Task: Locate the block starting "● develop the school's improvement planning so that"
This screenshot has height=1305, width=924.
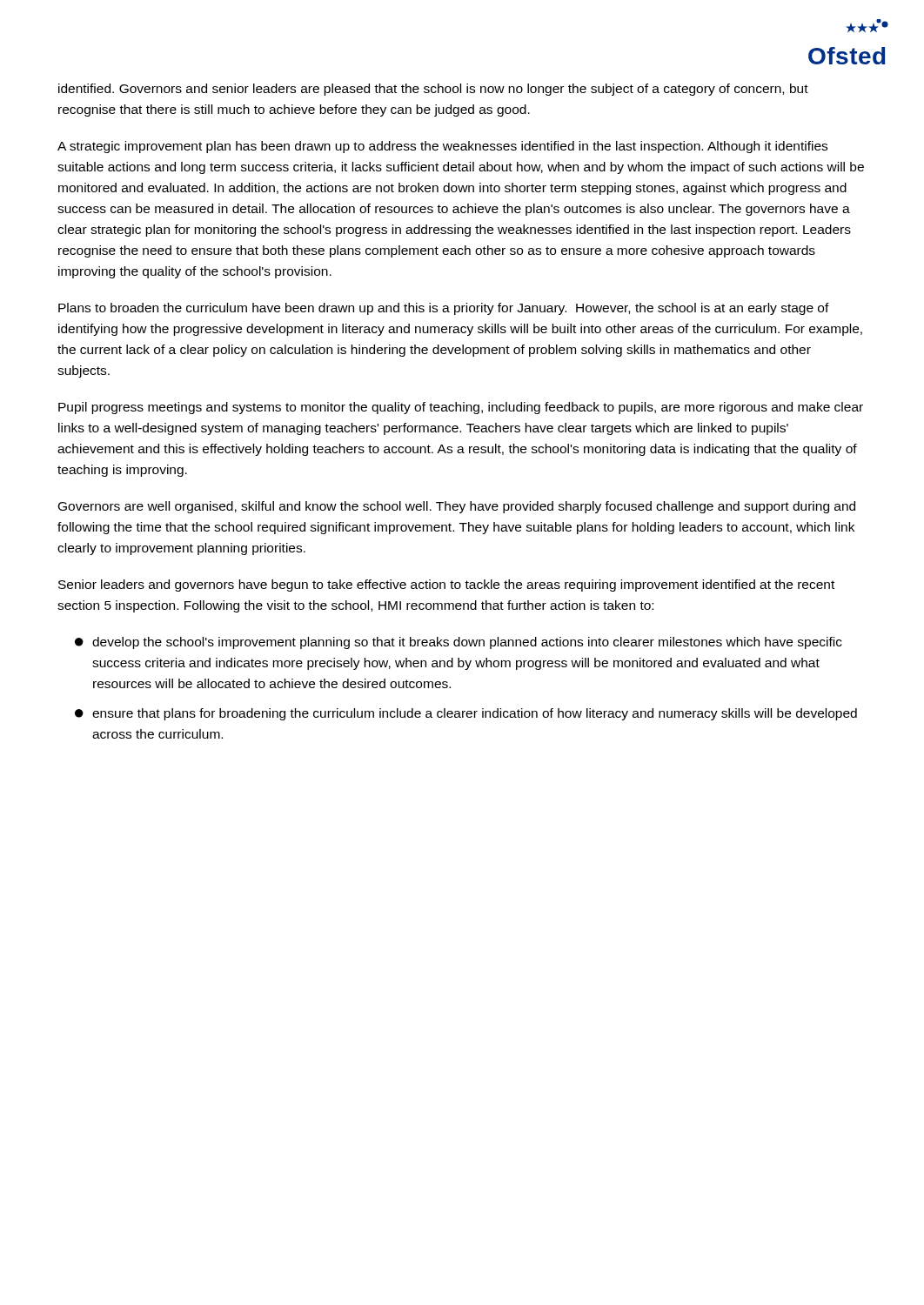Action: pos(470,663)
